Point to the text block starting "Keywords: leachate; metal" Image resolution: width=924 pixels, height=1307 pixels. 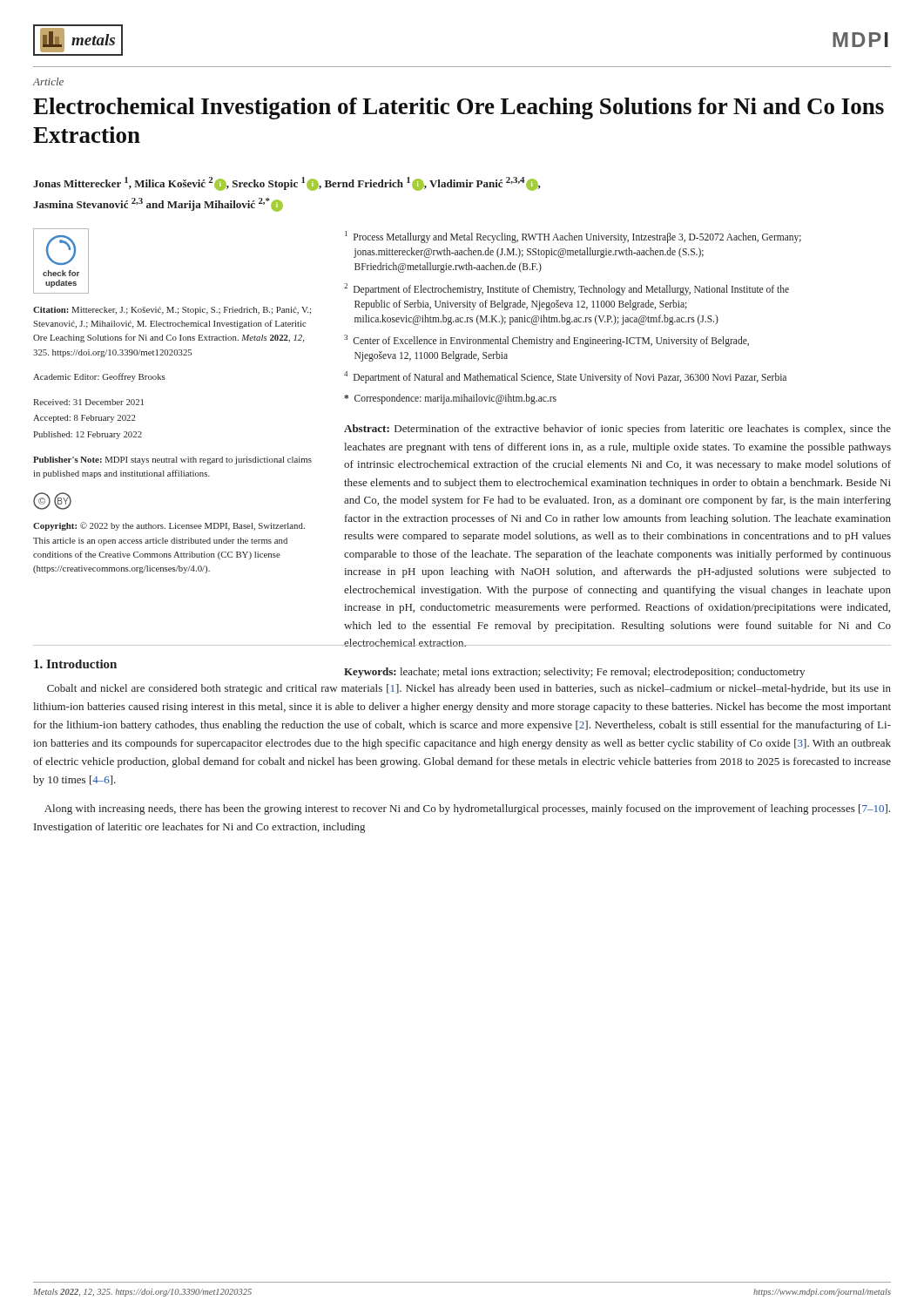[x=575, y=671]
